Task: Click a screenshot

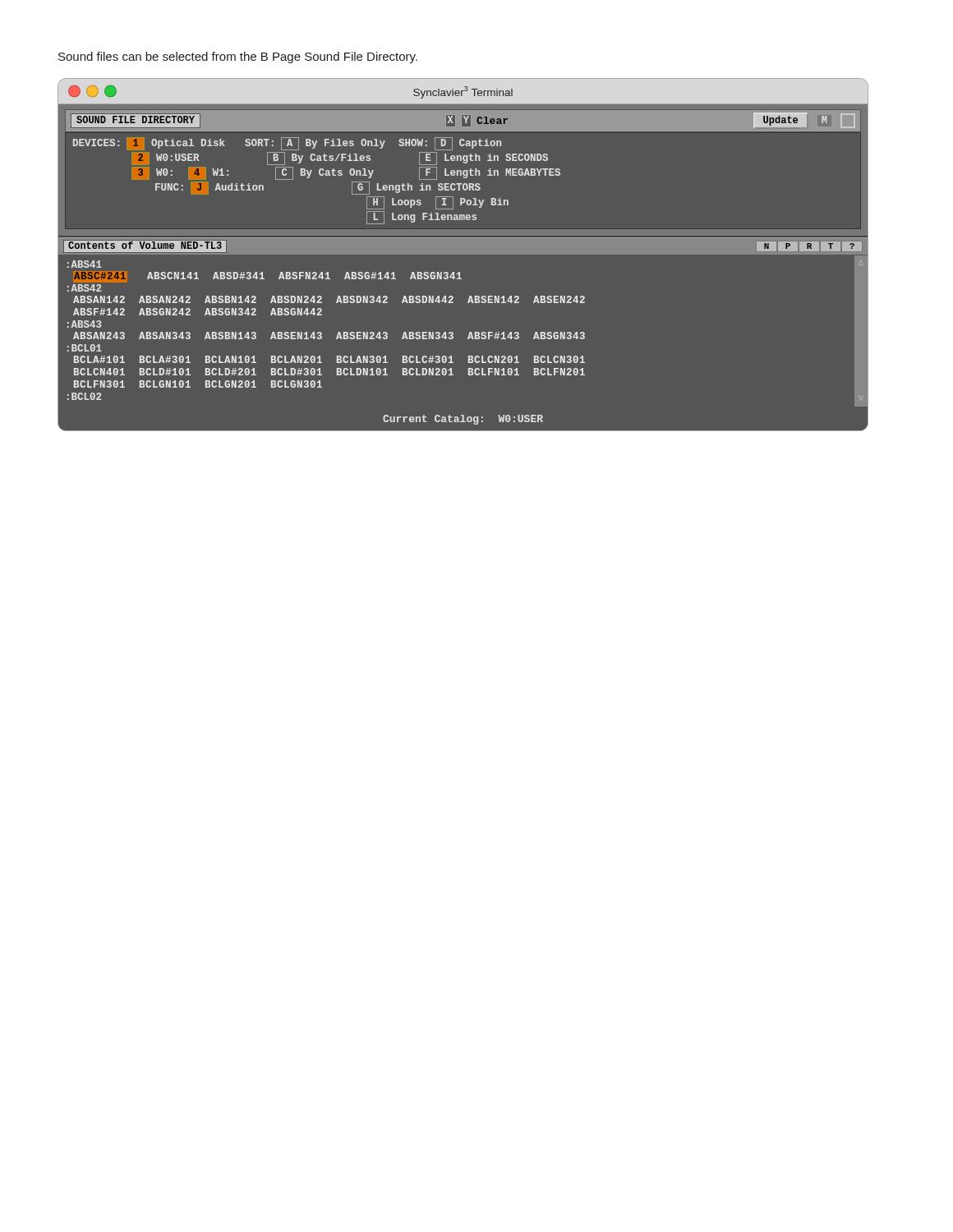Action: pos(476,255)
